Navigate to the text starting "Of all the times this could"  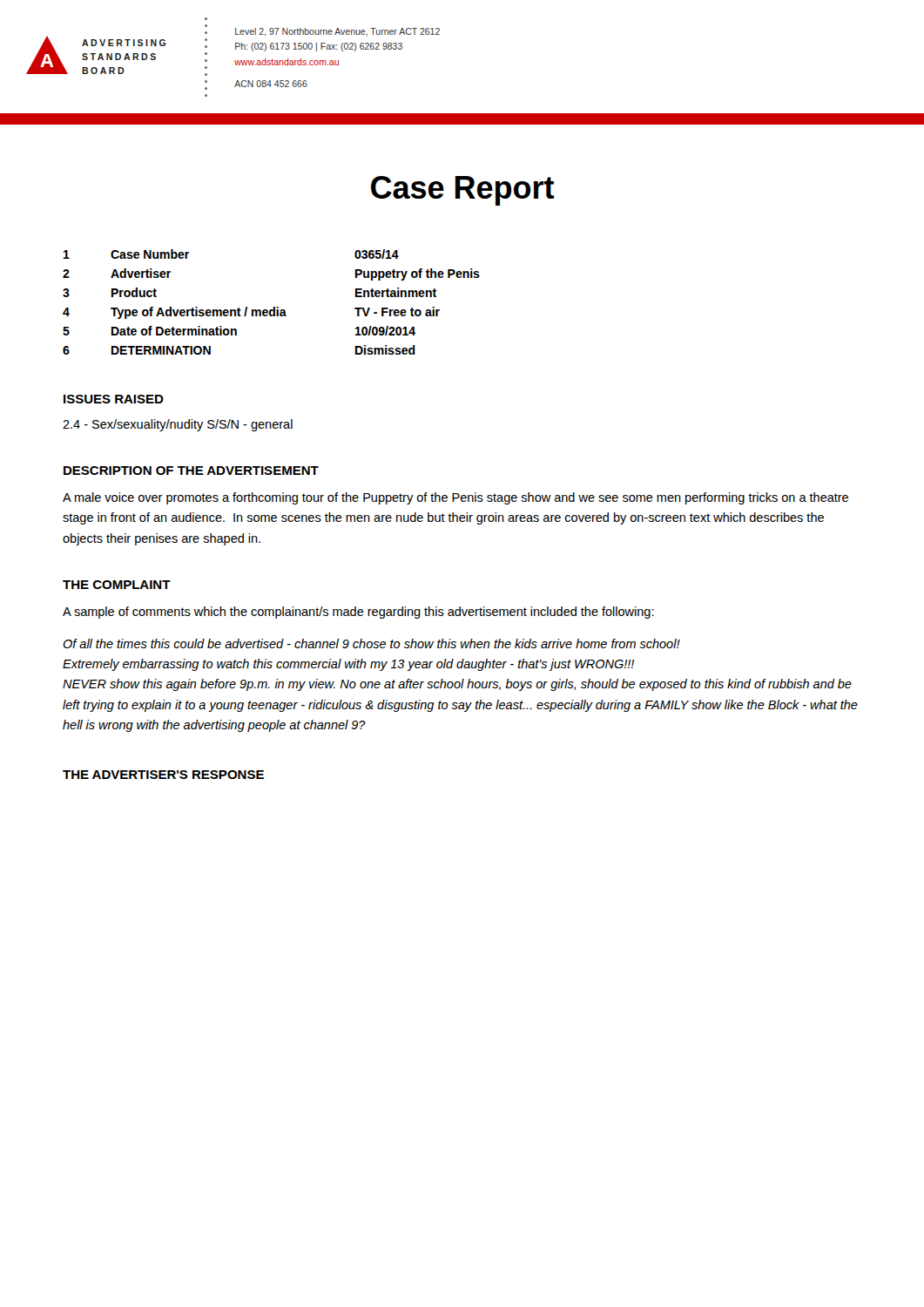(460, 684)
